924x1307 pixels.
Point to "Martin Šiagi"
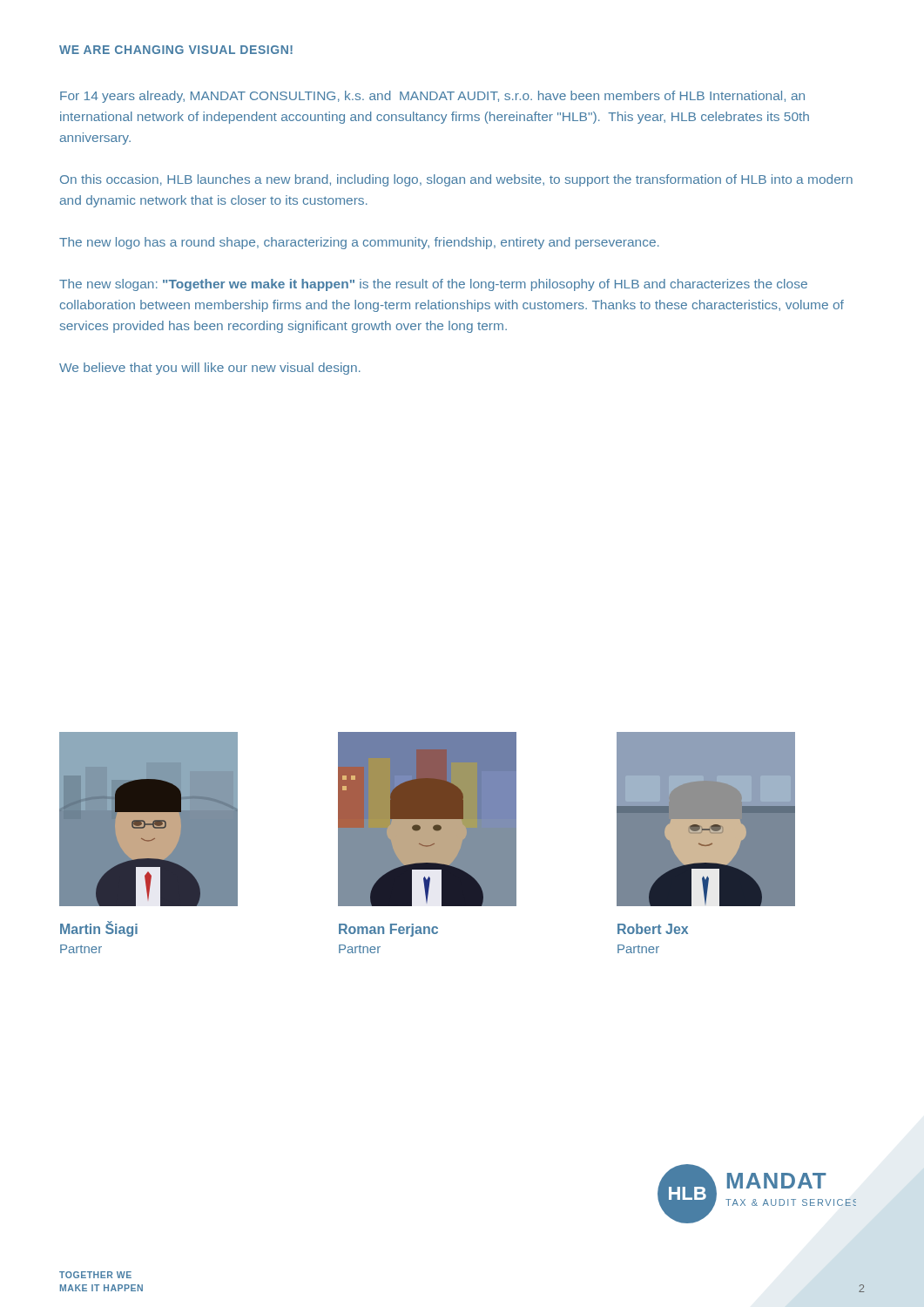99,929
